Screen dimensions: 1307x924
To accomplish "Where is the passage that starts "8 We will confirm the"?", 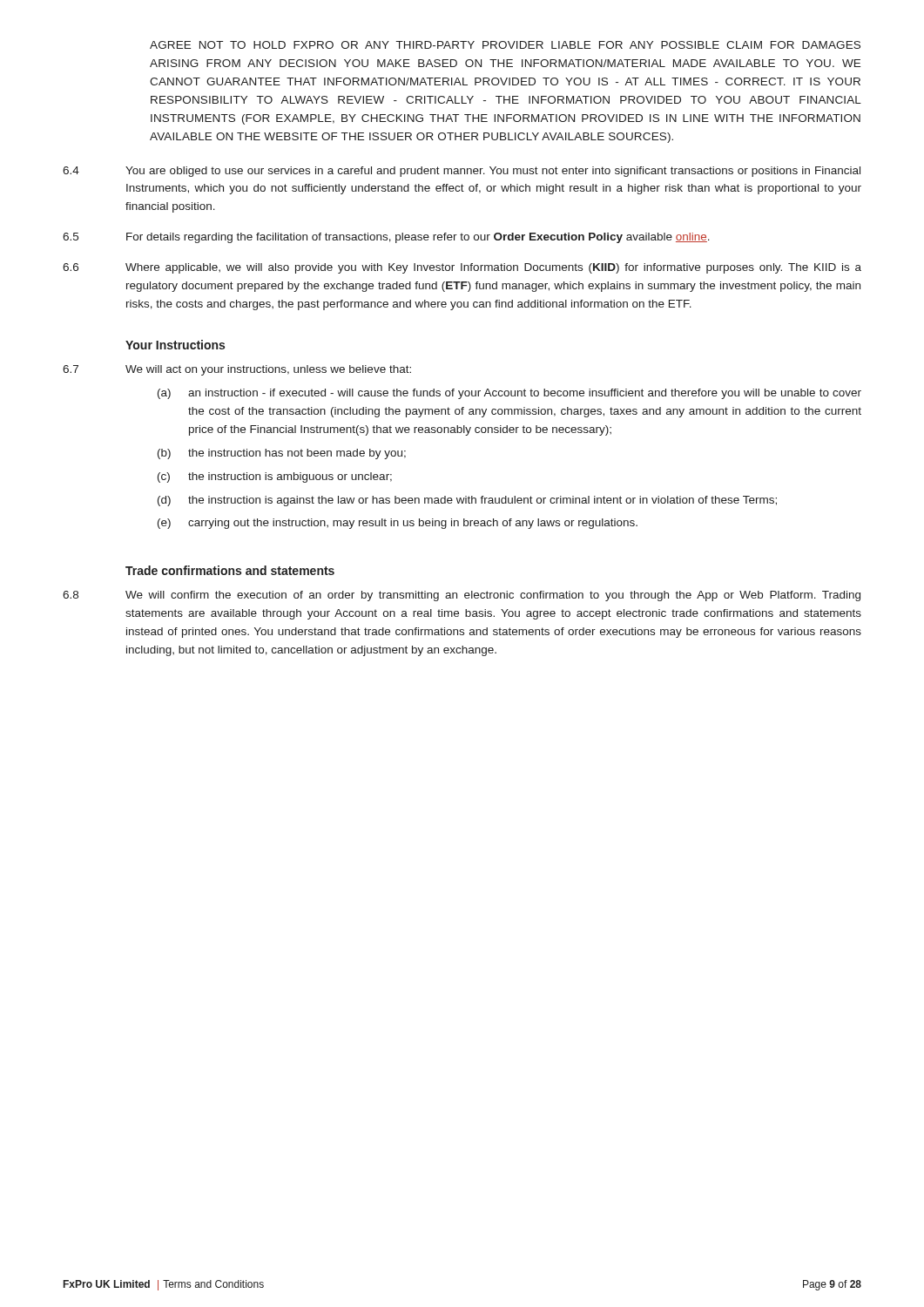I will click(x=462, y=623).
